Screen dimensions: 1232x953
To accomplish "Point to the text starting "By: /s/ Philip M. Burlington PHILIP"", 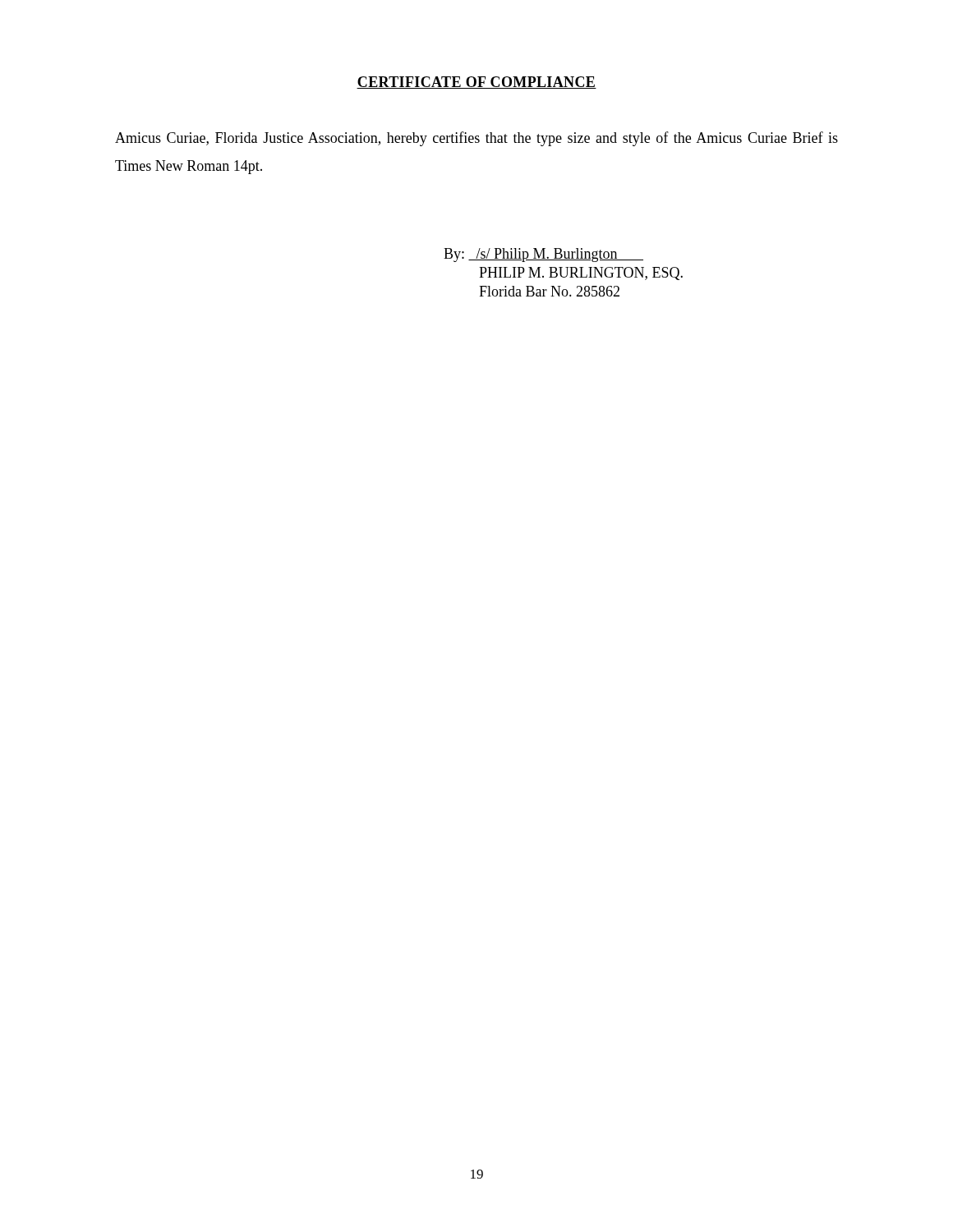I will click(641, 273).
